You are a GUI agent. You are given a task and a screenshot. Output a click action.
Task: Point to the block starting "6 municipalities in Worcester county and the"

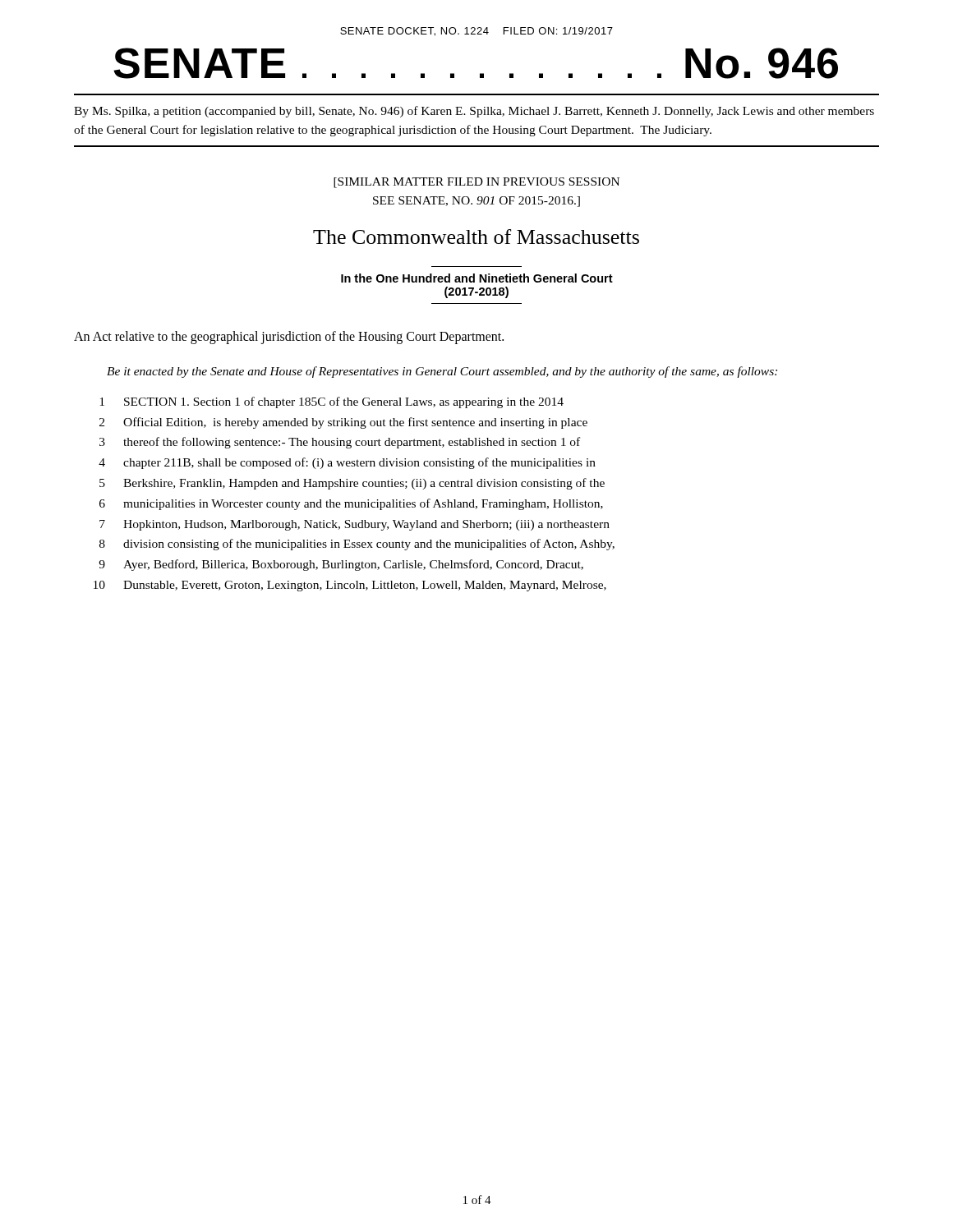tap(476, 504)
